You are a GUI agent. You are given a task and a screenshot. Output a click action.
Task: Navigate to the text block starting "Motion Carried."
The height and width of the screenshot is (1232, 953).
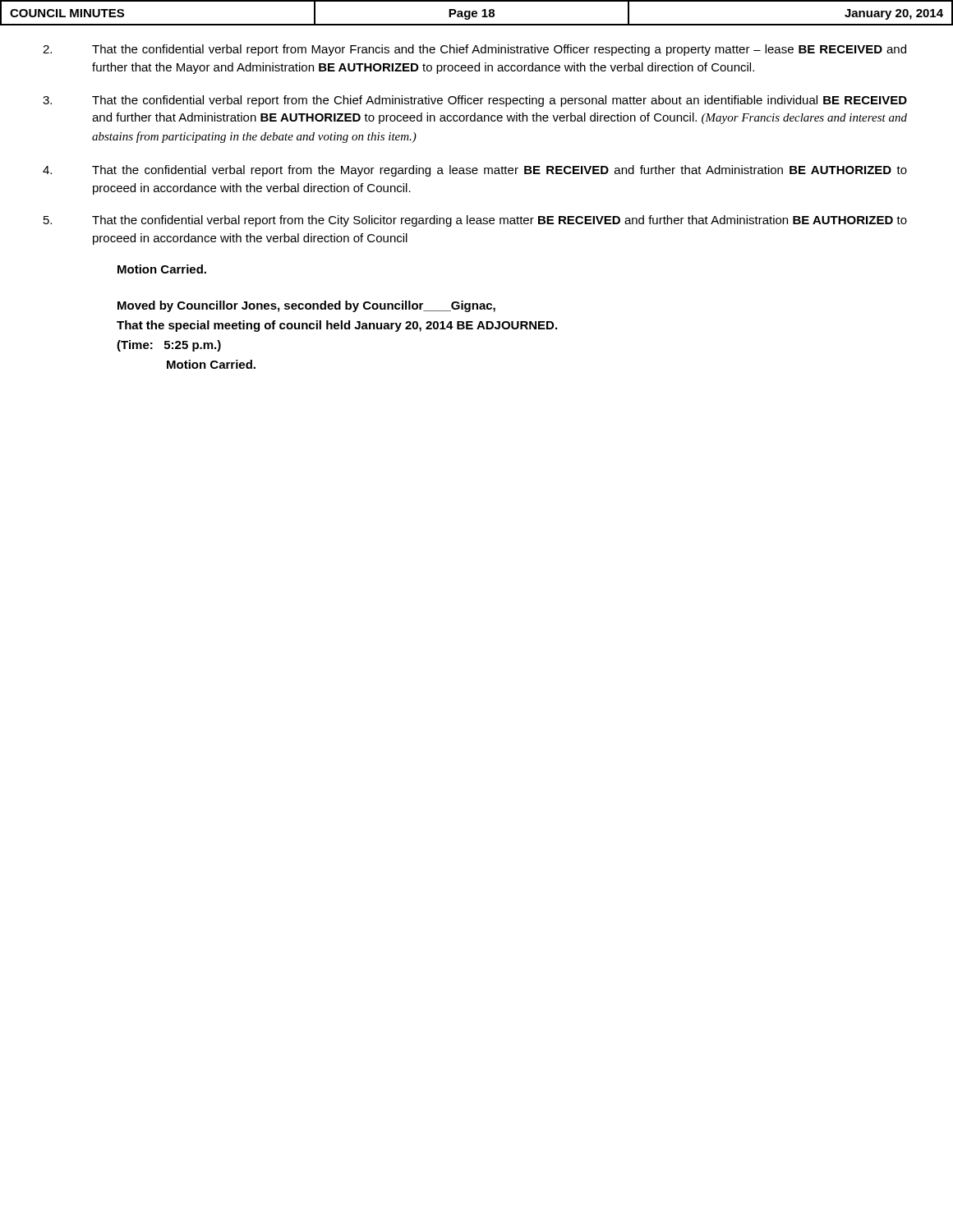point(162,269)
